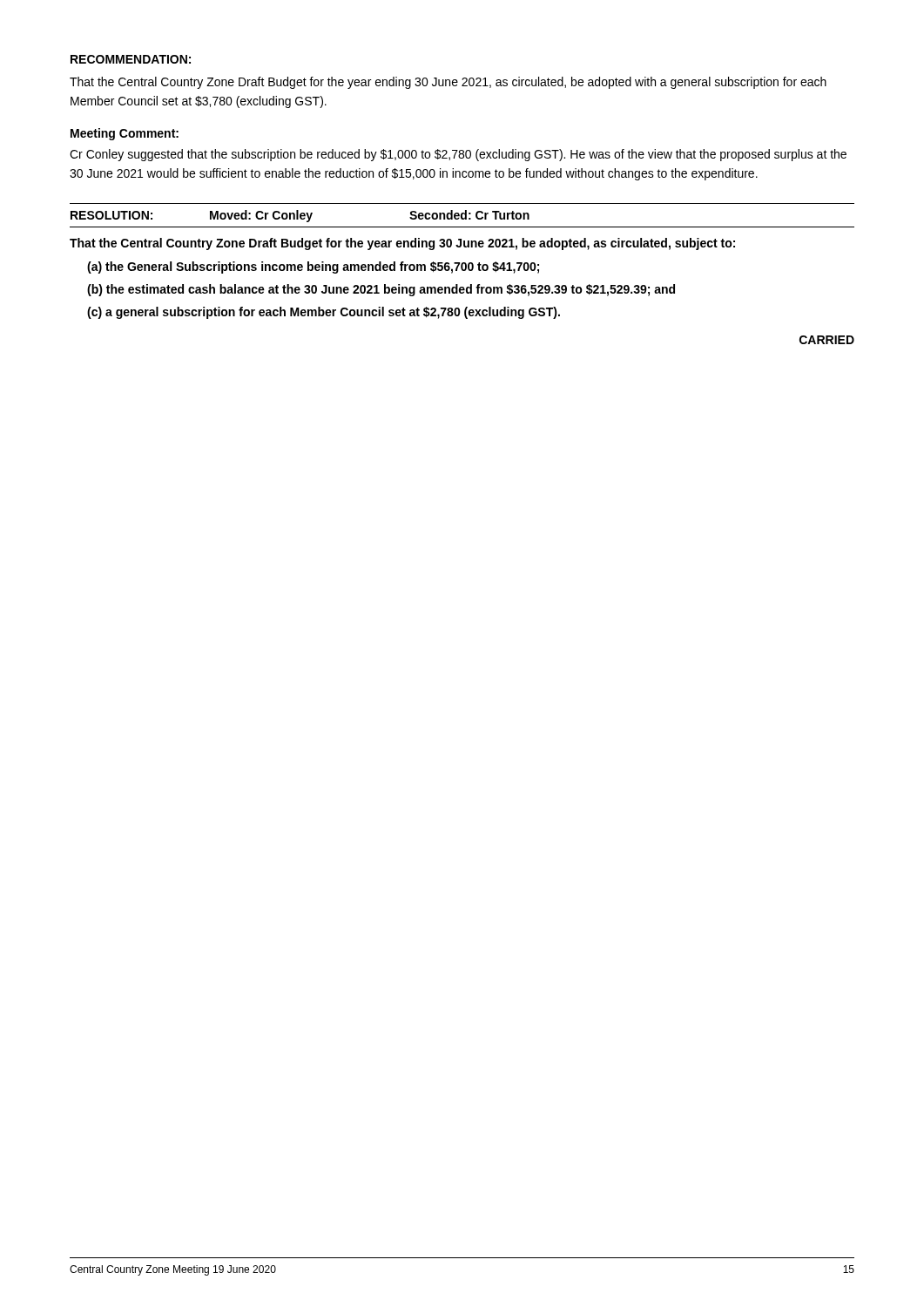Point to the block starting "Meeting Comment:"

pos(125,134)
